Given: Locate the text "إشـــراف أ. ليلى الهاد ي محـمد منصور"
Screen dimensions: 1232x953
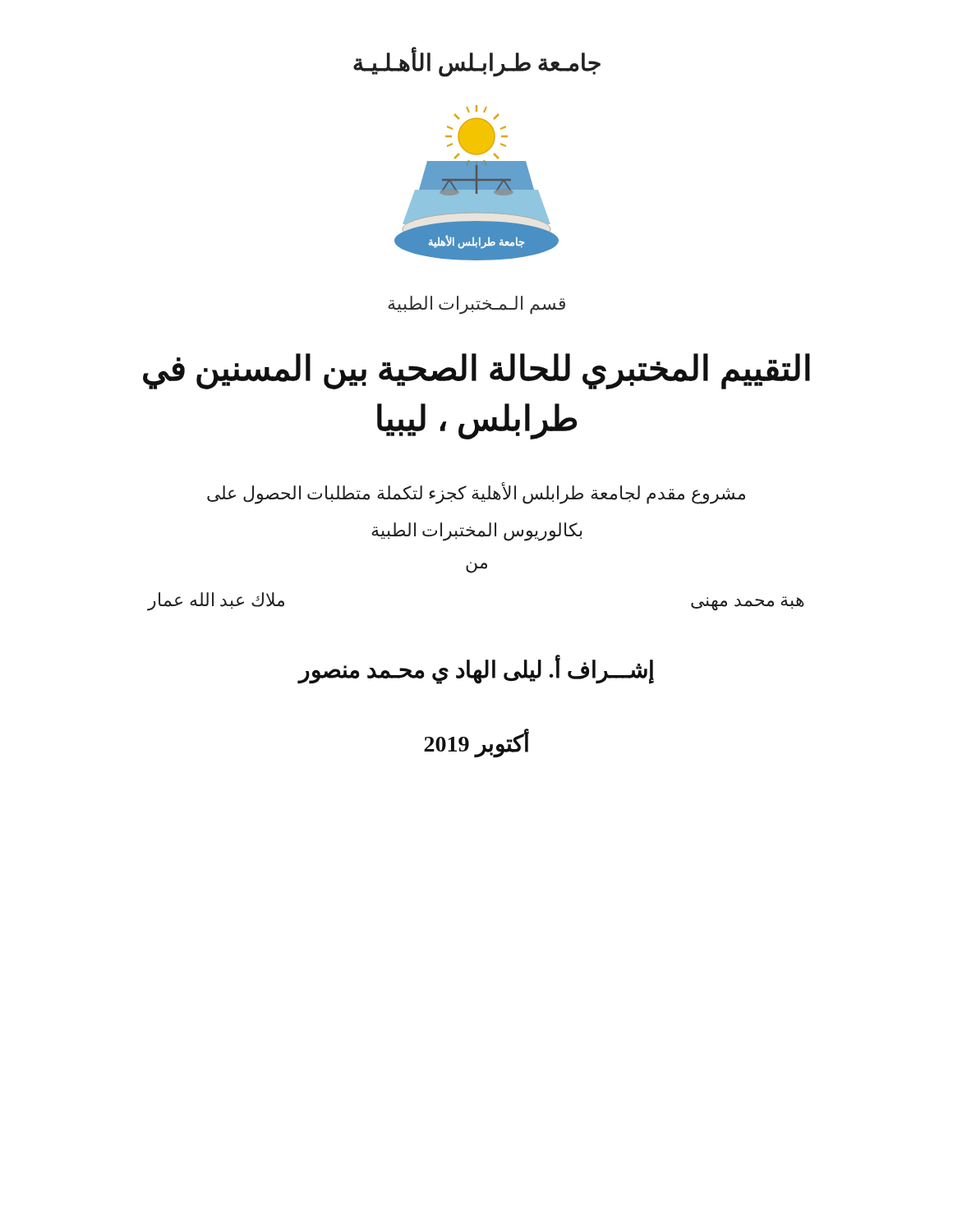Looking at the screenshot, I should (476, 671).
